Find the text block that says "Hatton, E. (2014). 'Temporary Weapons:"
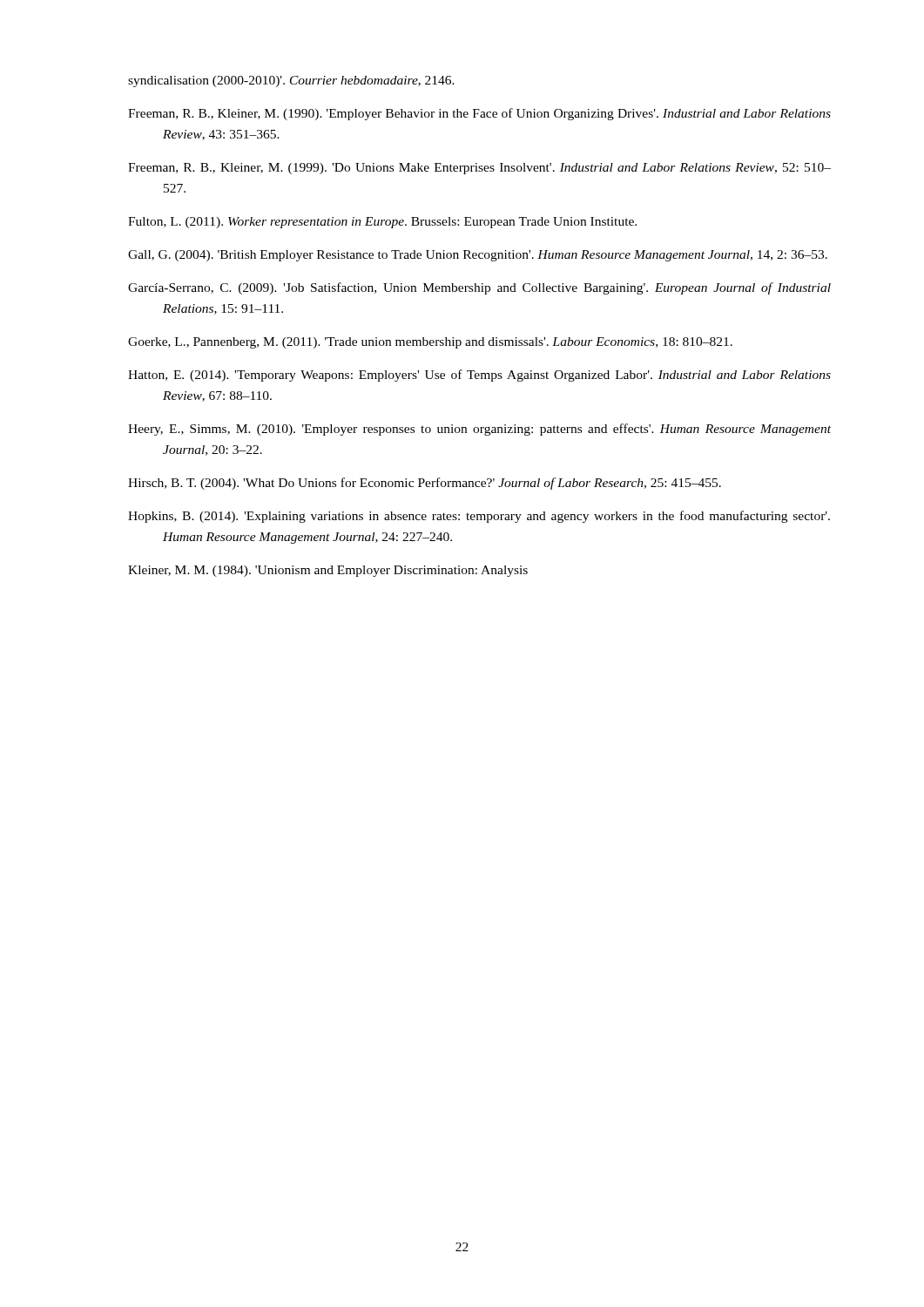This screenshot has width=924, height=1307. point(479,385)
